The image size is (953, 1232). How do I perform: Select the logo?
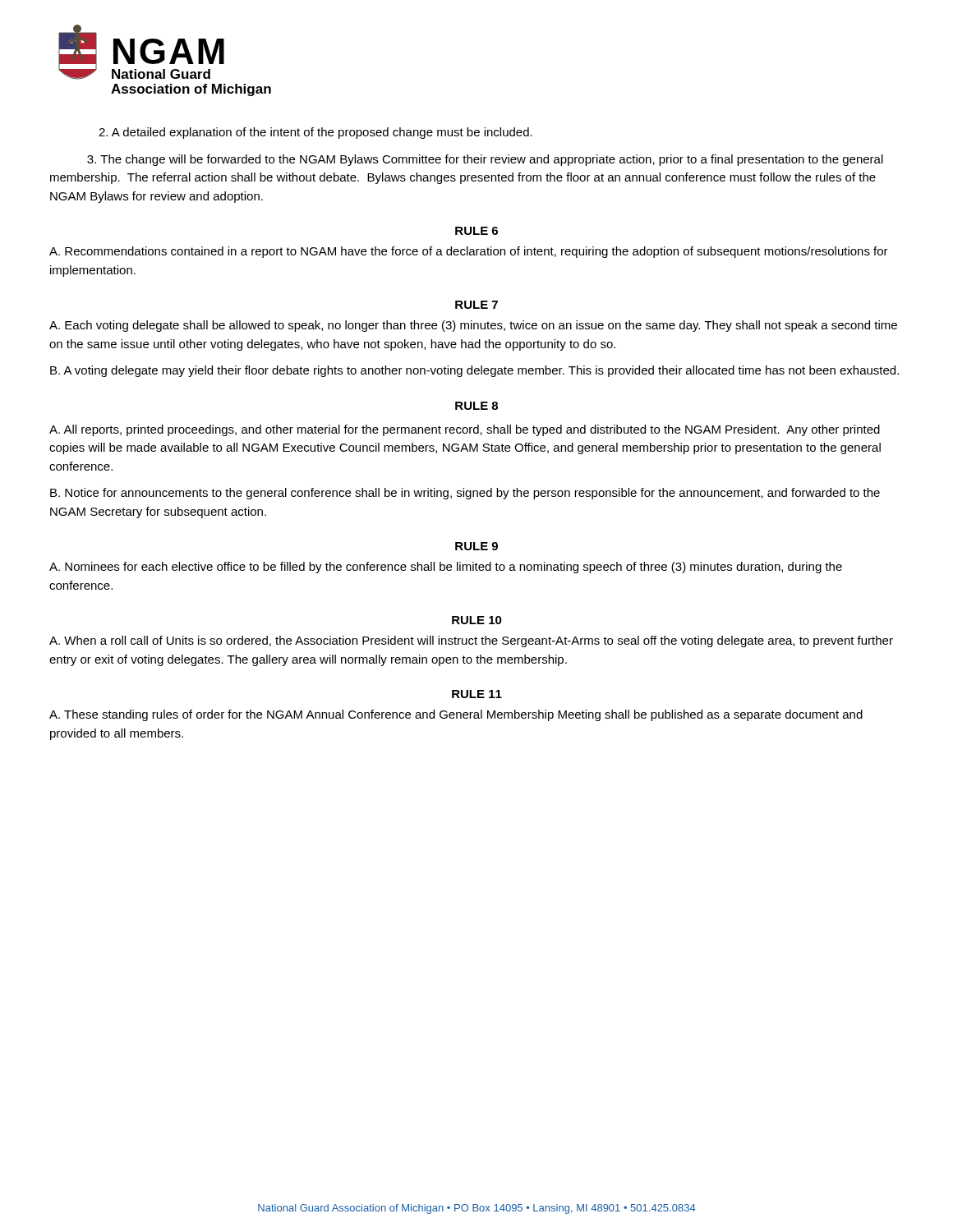[201, 62]
